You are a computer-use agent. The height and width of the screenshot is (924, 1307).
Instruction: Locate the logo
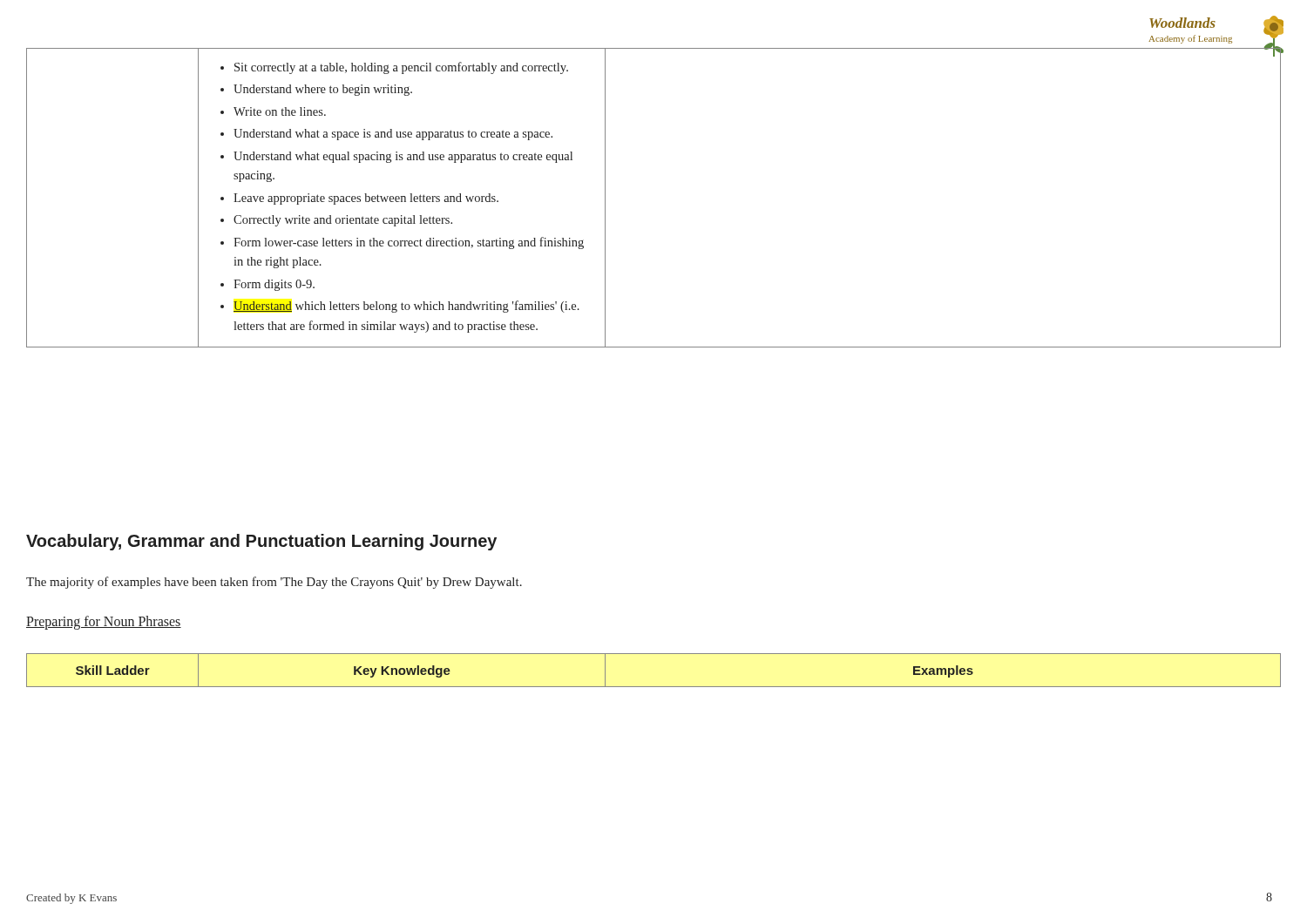click(x=1211, y=39)
